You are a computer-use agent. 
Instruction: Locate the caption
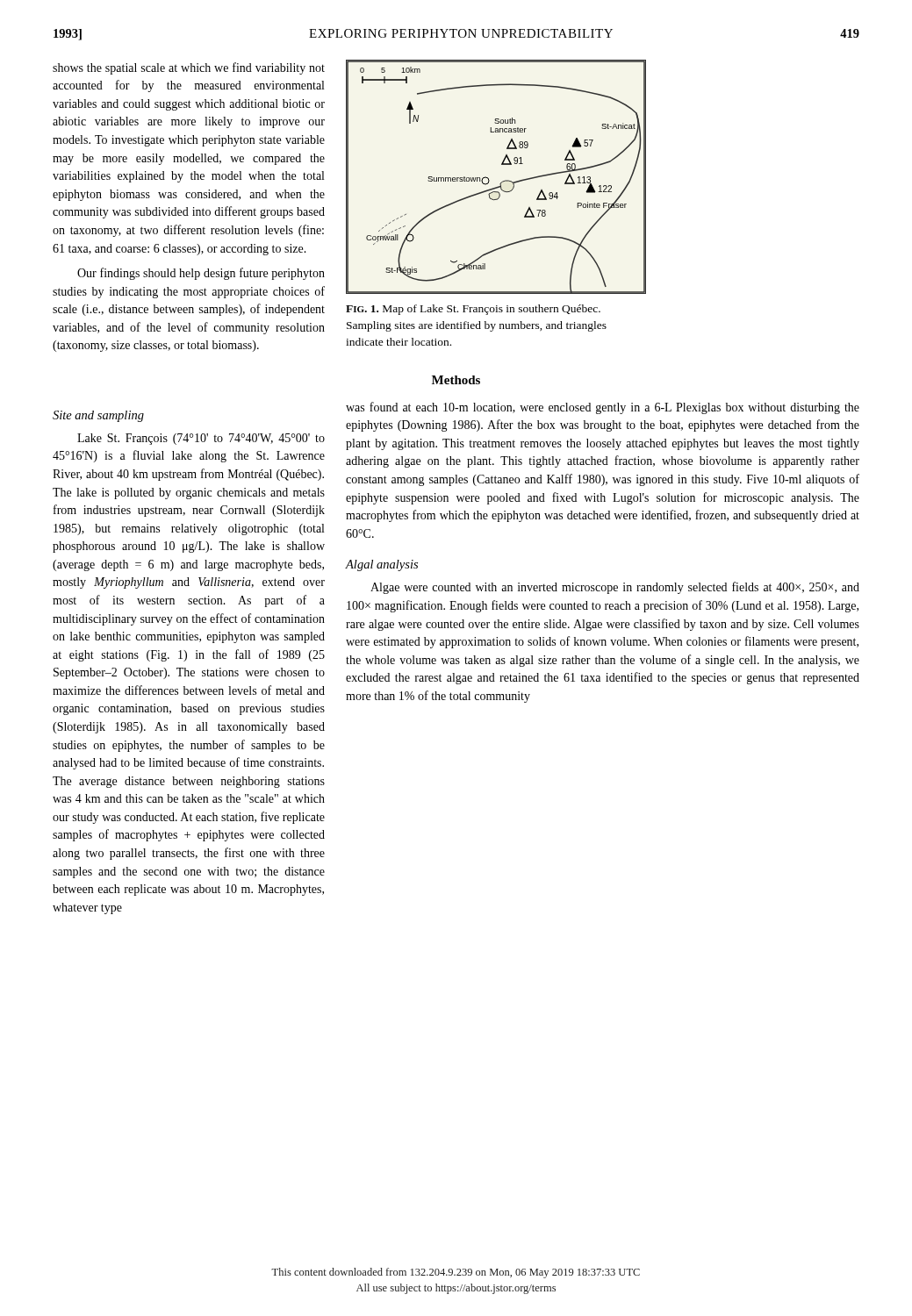tap(476, 325)
